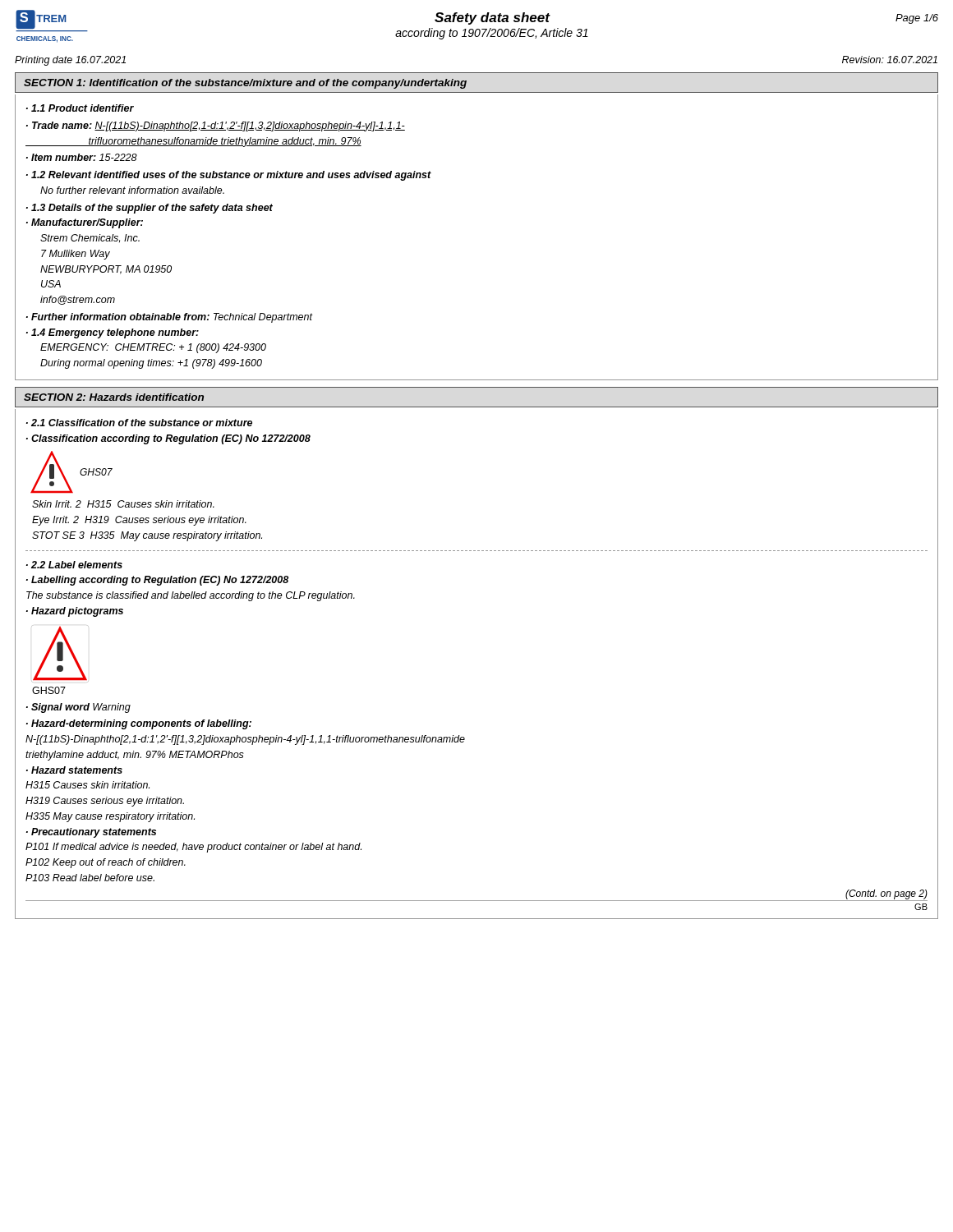Viewport: 953px width, 1232px height.
Task: Locate the logo
Action: click(52, 30)
